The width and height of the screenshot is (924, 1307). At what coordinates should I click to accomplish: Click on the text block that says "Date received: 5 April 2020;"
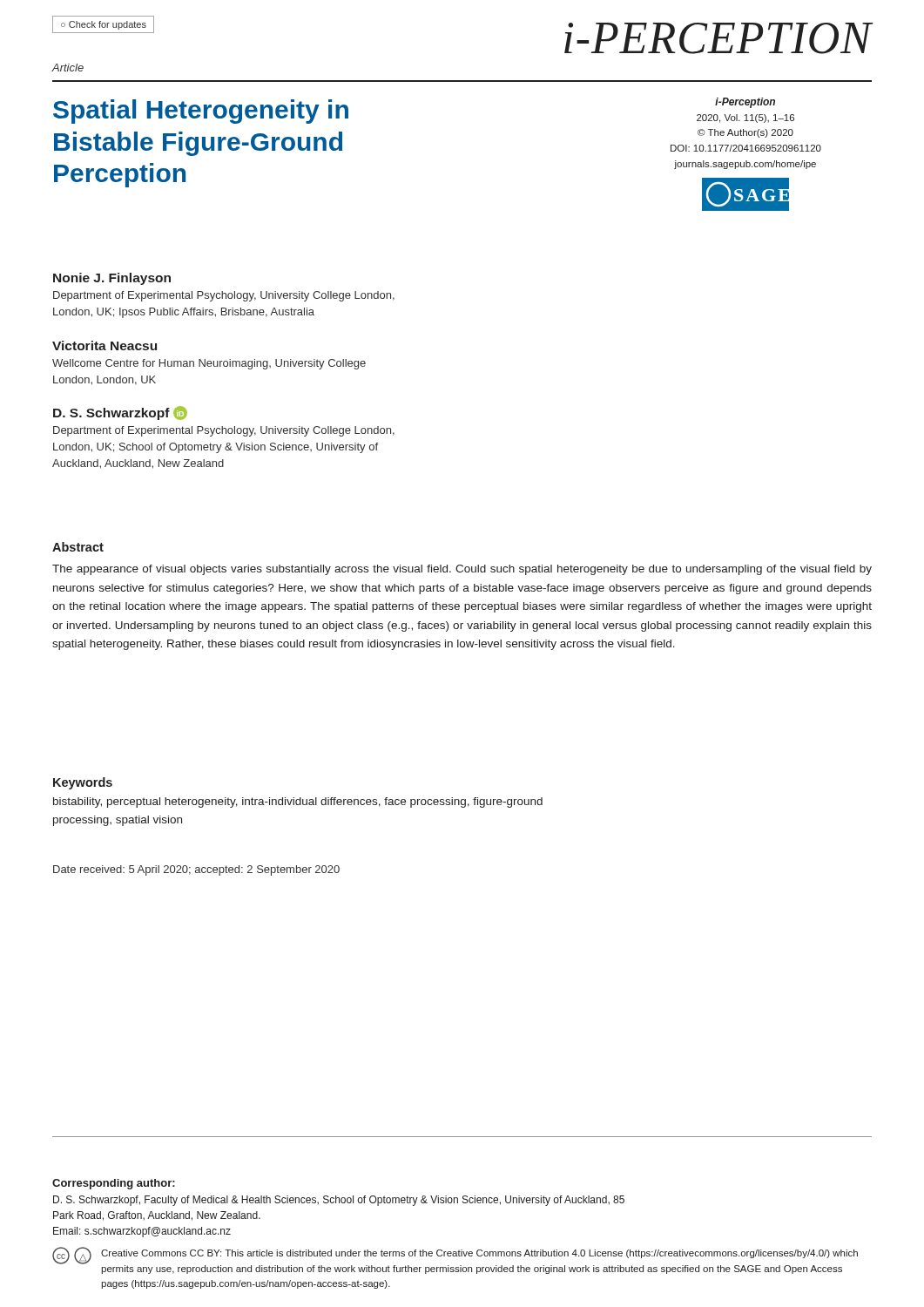pyautogui.click(x=196, y=869)
